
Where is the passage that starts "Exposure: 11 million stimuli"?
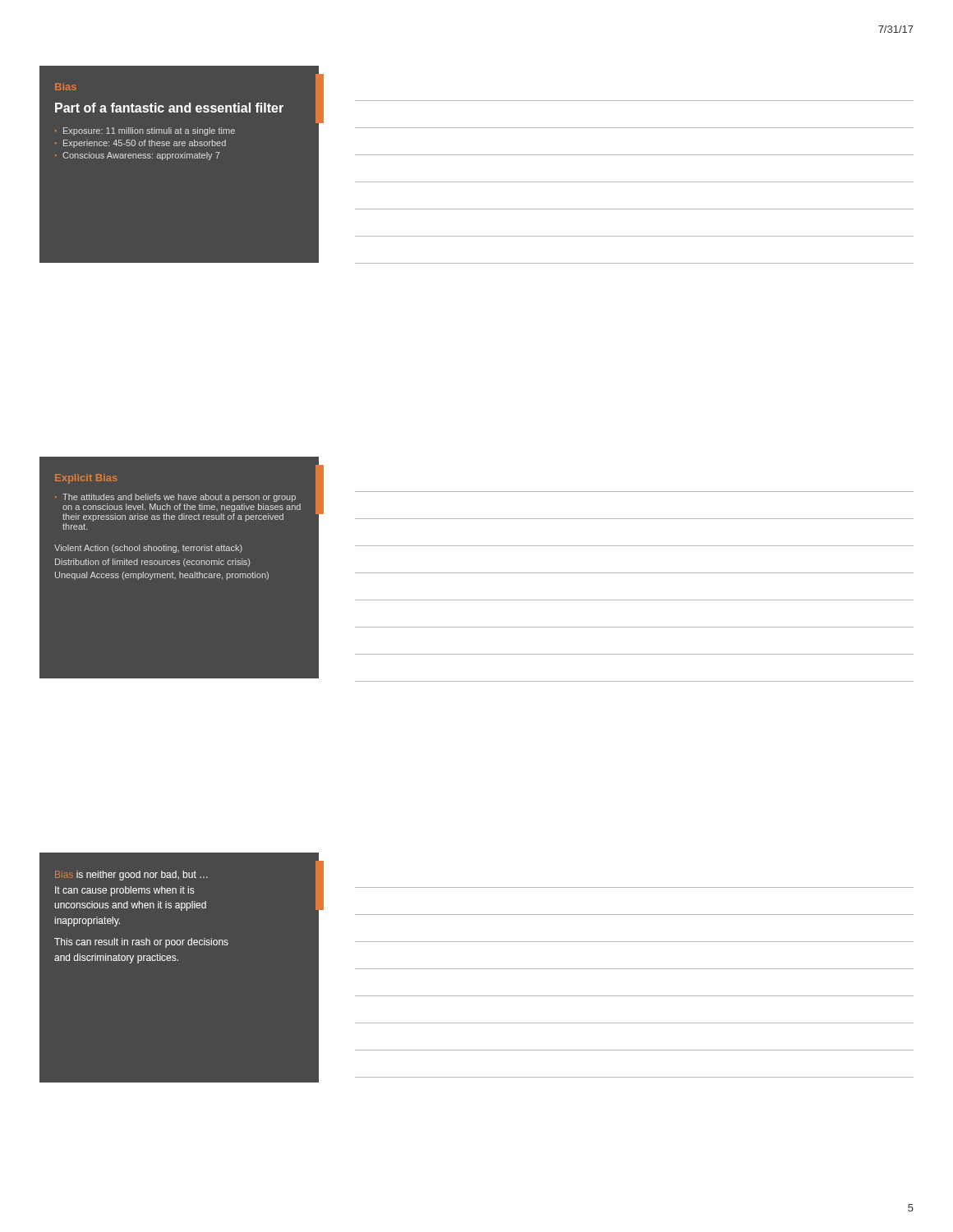[149, 131]
